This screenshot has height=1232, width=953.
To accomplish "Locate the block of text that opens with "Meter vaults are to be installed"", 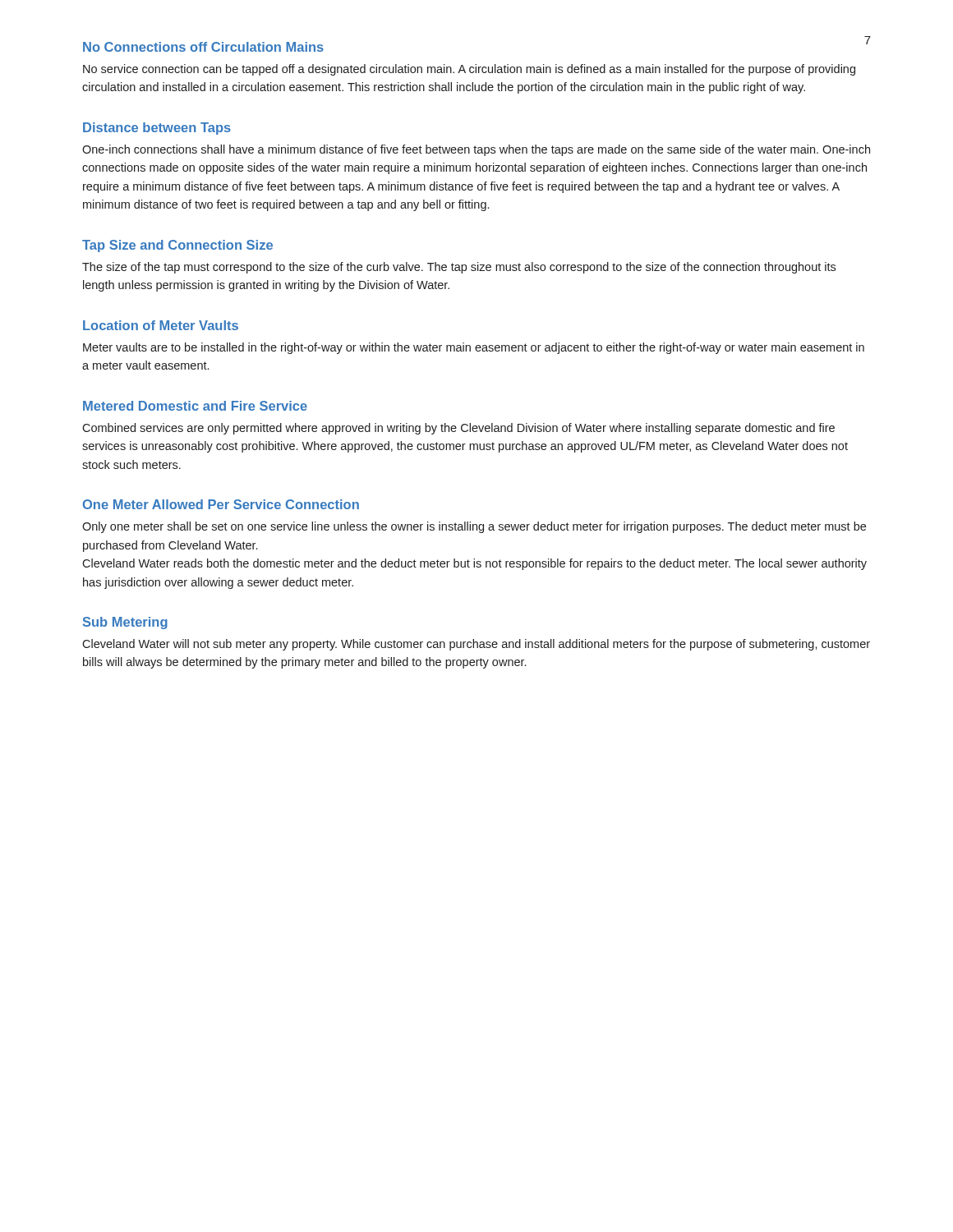I will tap(473, 356).
